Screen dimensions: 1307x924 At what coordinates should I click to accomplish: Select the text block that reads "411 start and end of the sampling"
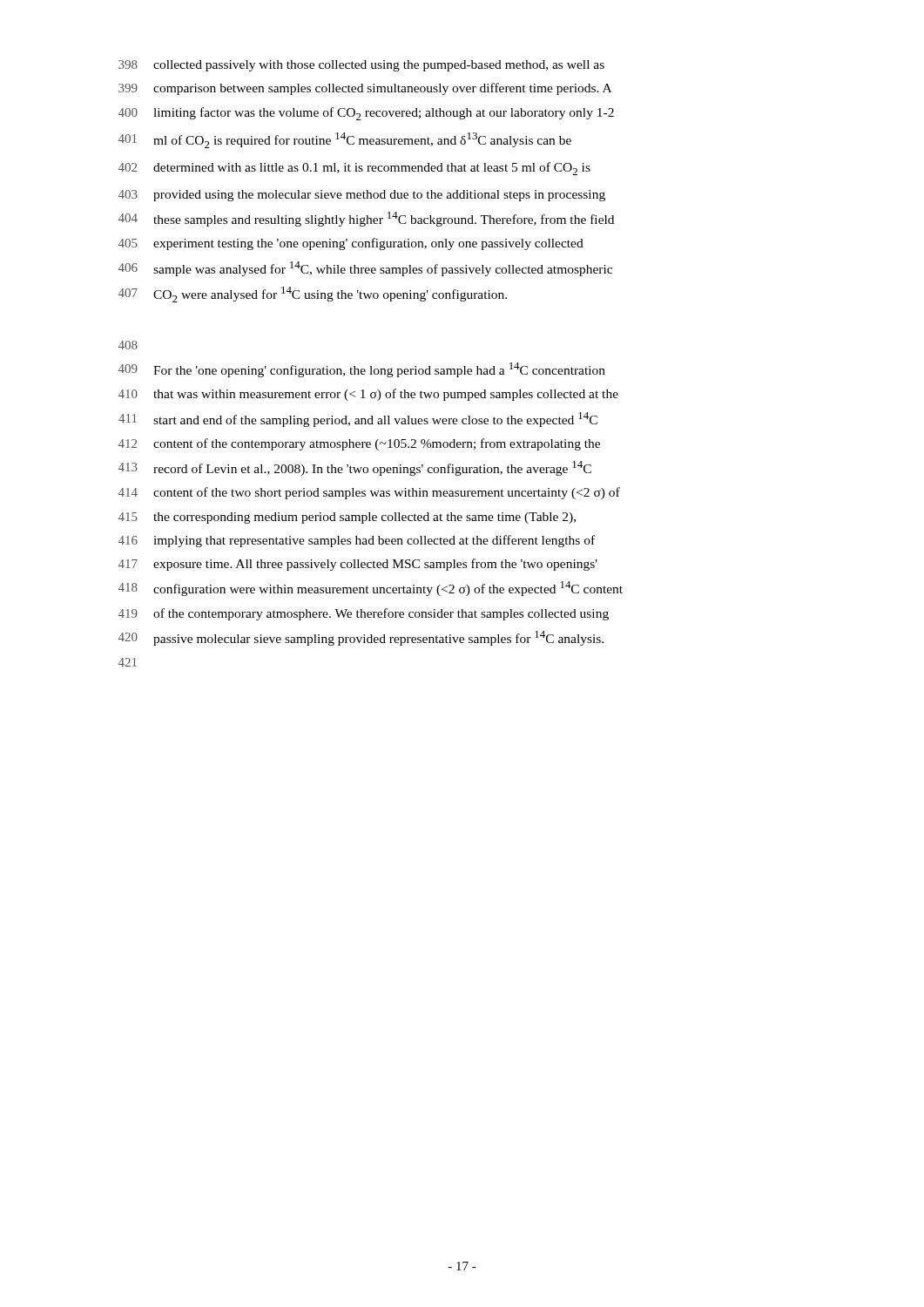click(469, 418)
